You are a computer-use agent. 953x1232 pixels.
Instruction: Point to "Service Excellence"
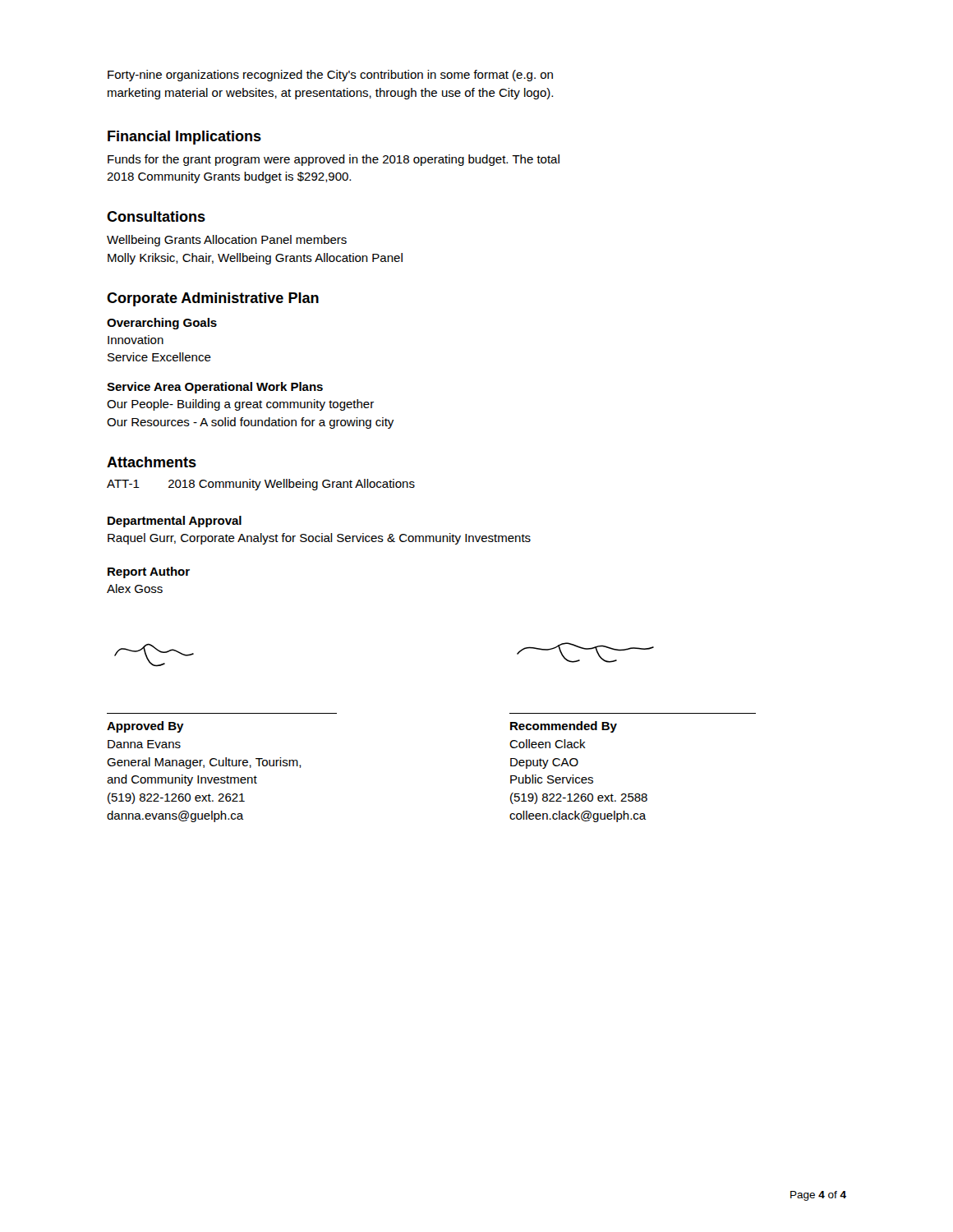pyautogui.click(x=159, y=357)
